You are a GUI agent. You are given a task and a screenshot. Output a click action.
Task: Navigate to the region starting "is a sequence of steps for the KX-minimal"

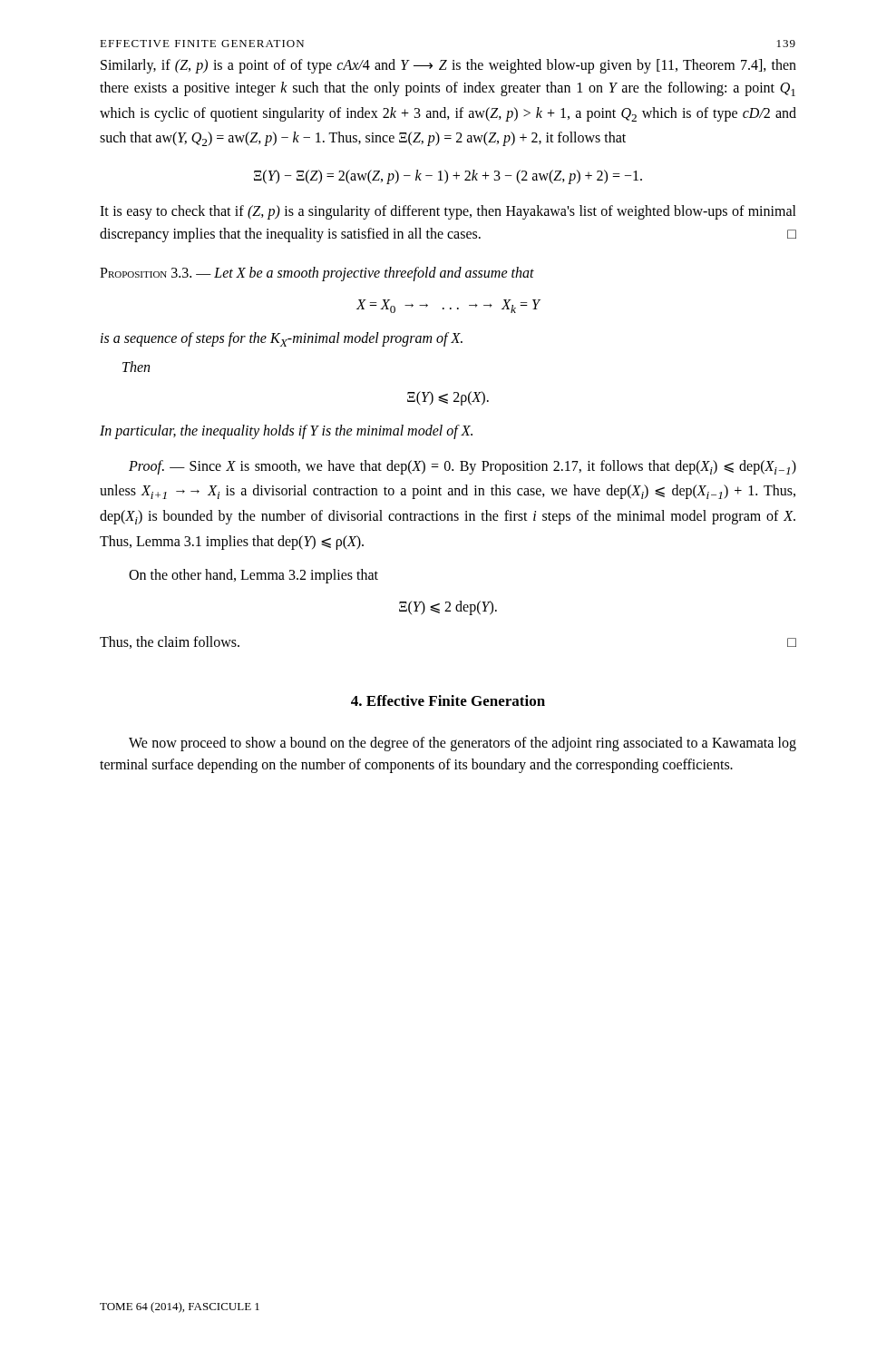(448, 354)
